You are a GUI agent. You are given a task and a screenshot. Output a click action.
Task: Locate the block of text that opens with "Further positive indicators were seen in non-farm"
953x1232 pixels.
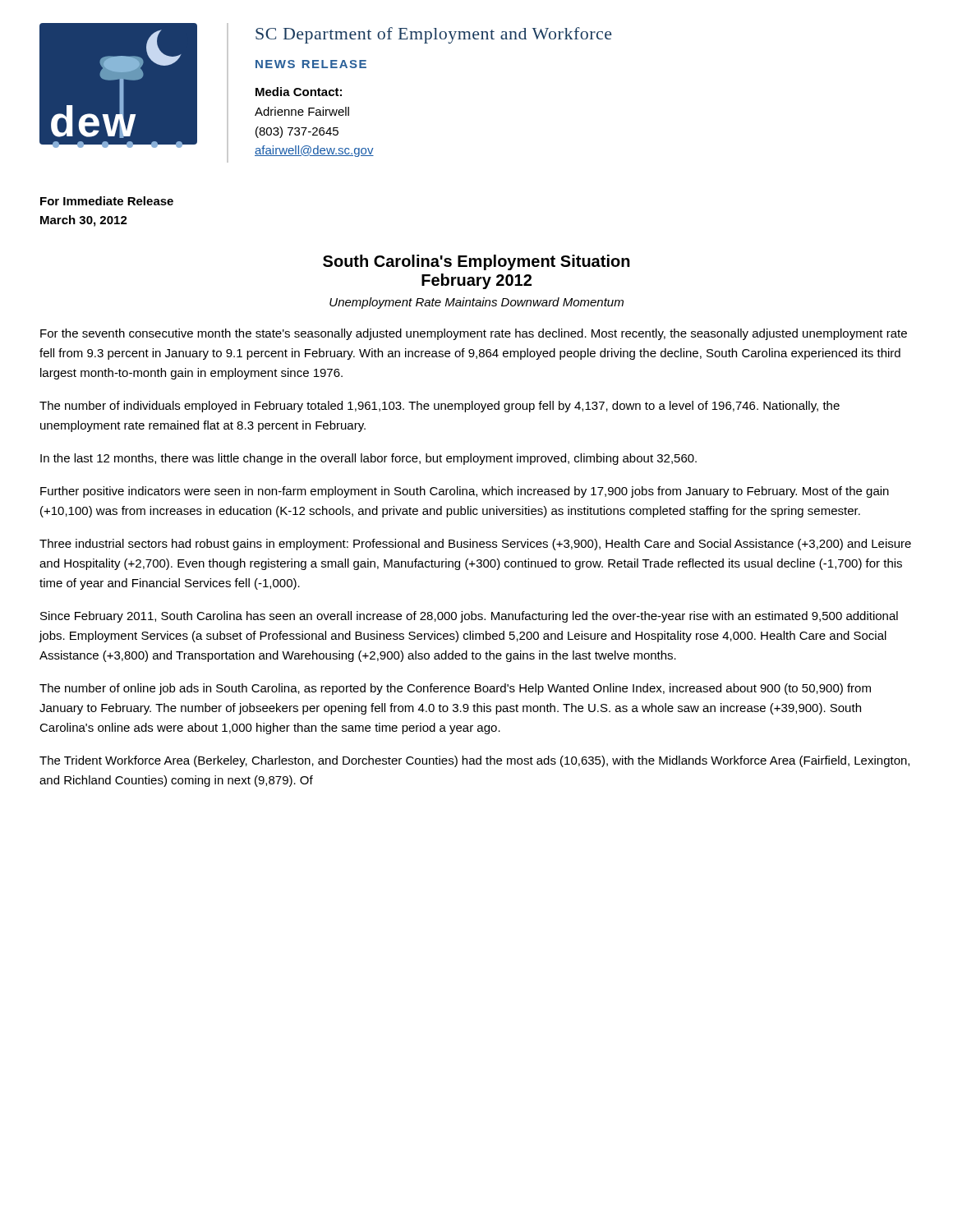476,501
